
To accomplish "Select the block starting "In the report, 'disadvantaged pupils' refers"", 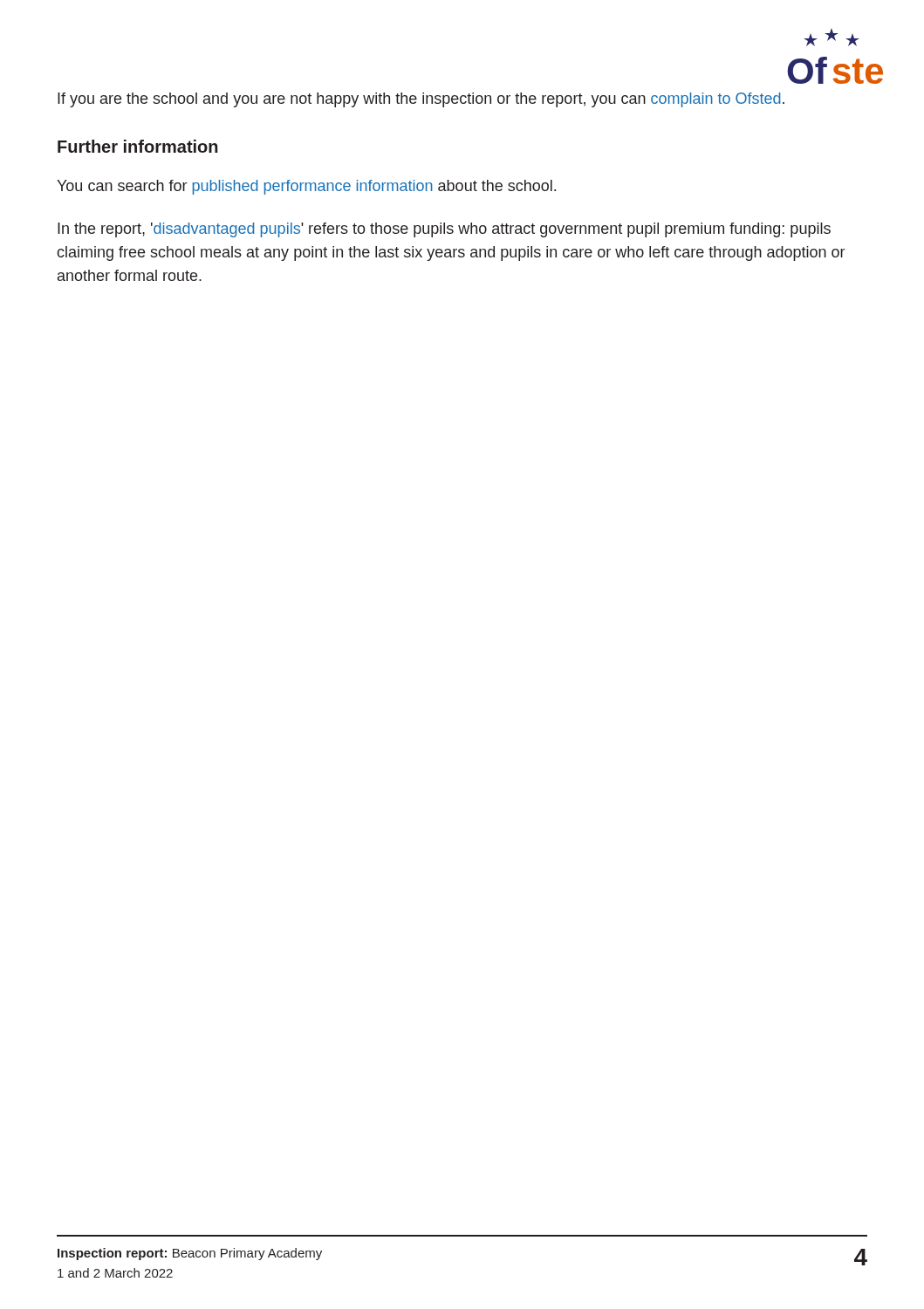I will (451, 252).
